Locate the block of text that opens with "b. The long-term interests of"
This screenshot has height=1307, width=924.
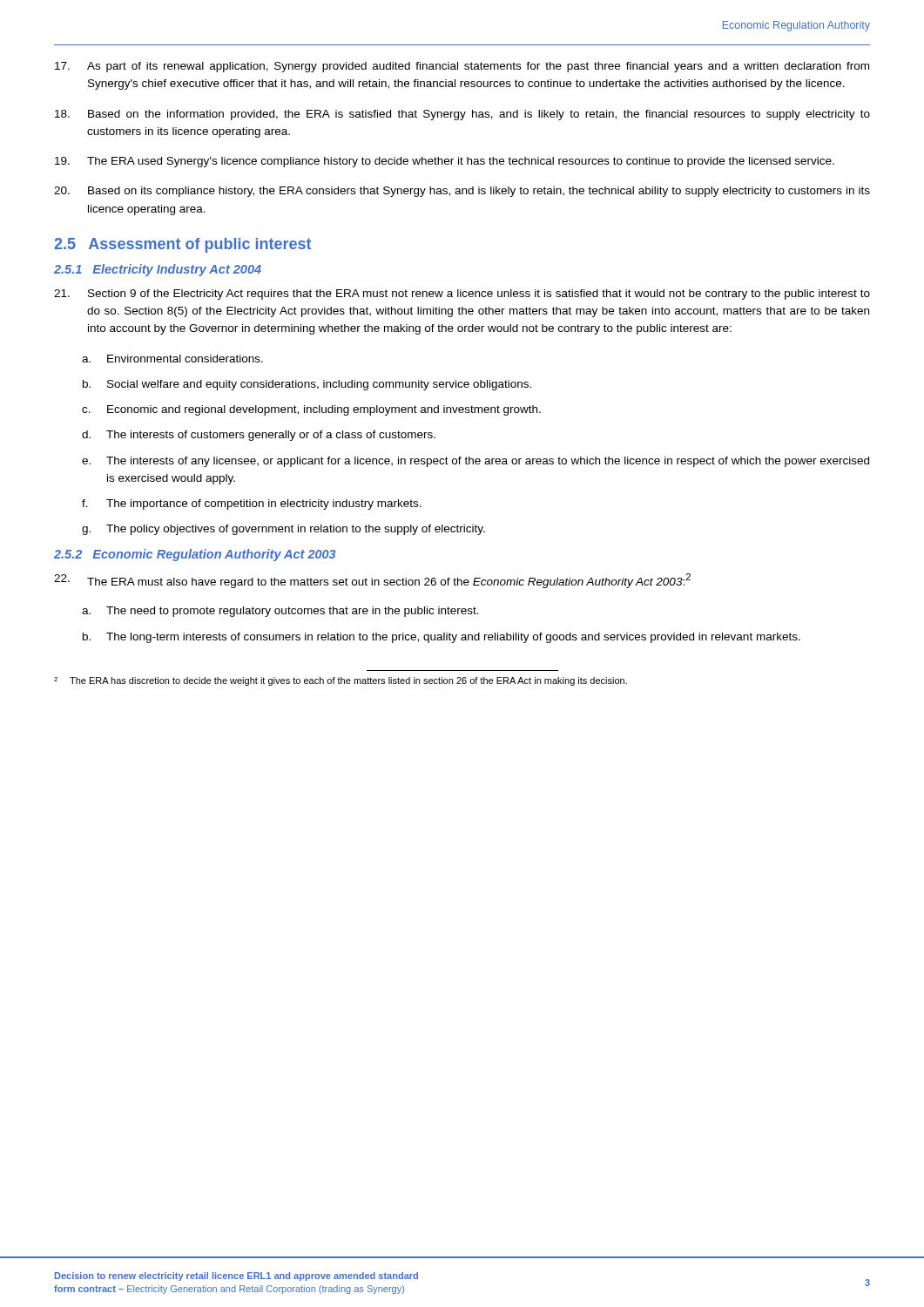[476, 637]
